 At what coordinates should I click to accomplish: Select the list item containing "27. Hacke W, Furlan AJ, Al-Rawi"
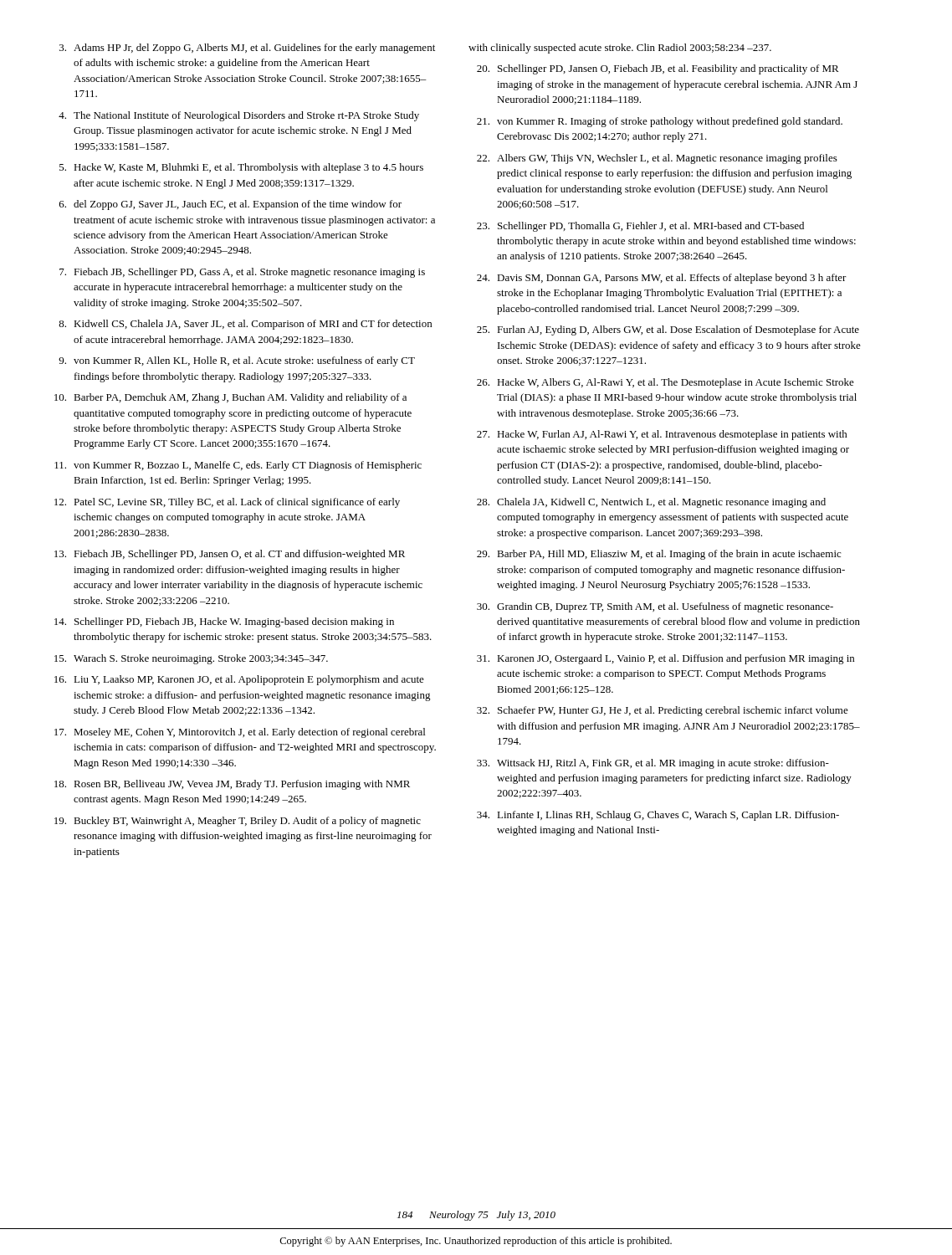[x=665, y=458]
